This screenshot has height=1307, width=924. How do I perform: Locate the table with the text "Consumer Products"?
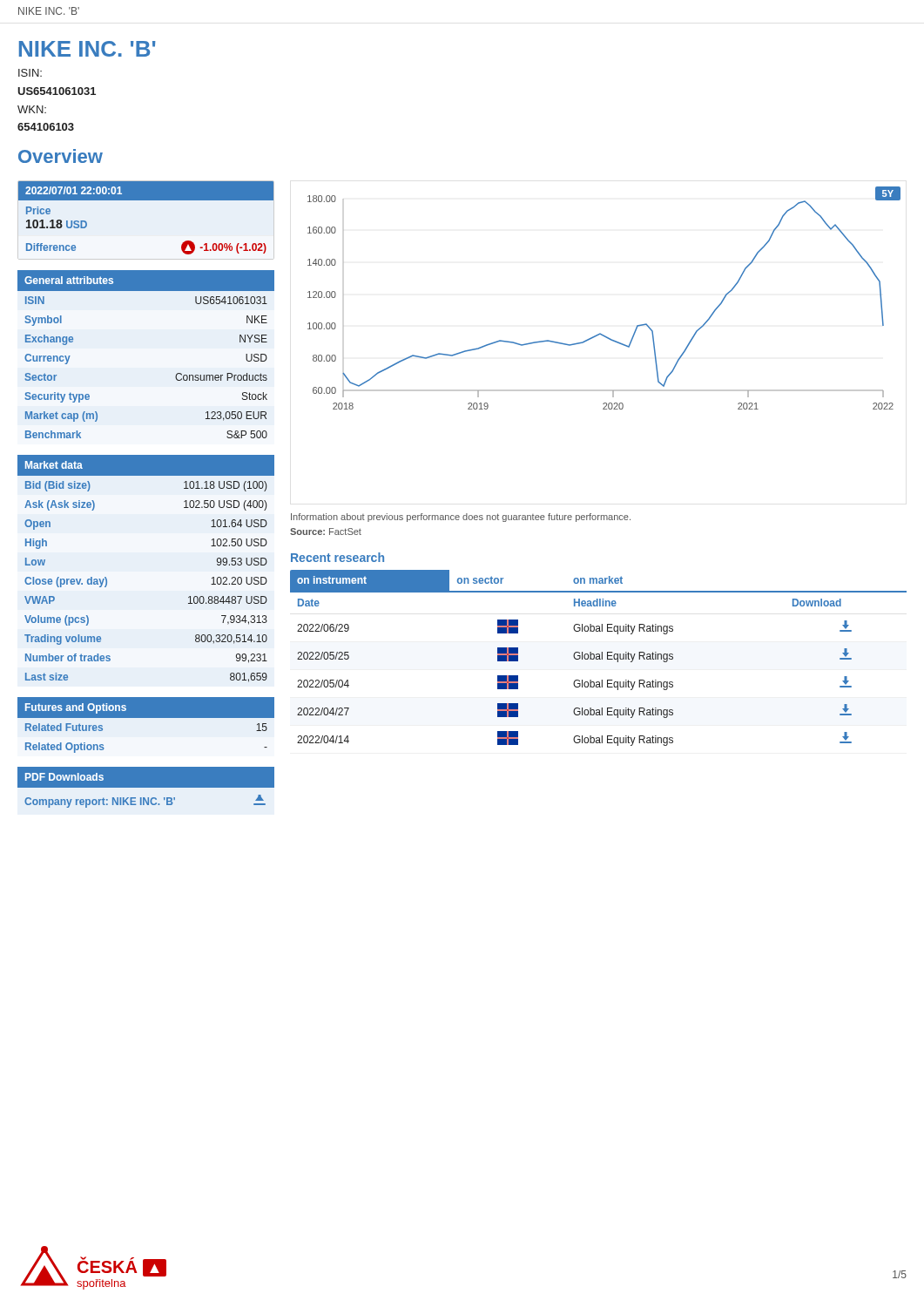146,357
